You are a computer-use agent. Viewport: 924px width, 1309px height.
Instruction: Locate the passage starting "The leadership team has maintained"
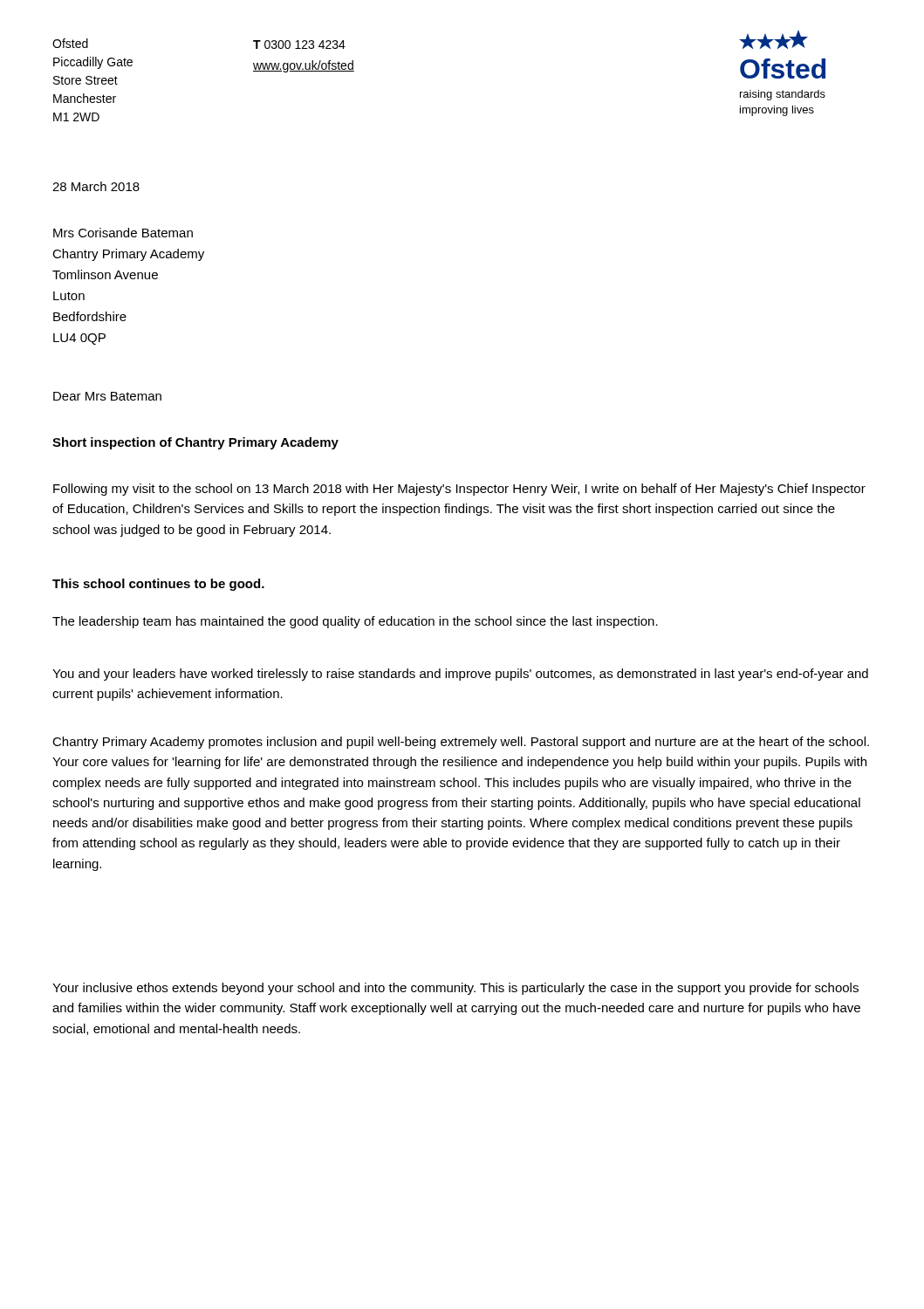pos(462,621)
